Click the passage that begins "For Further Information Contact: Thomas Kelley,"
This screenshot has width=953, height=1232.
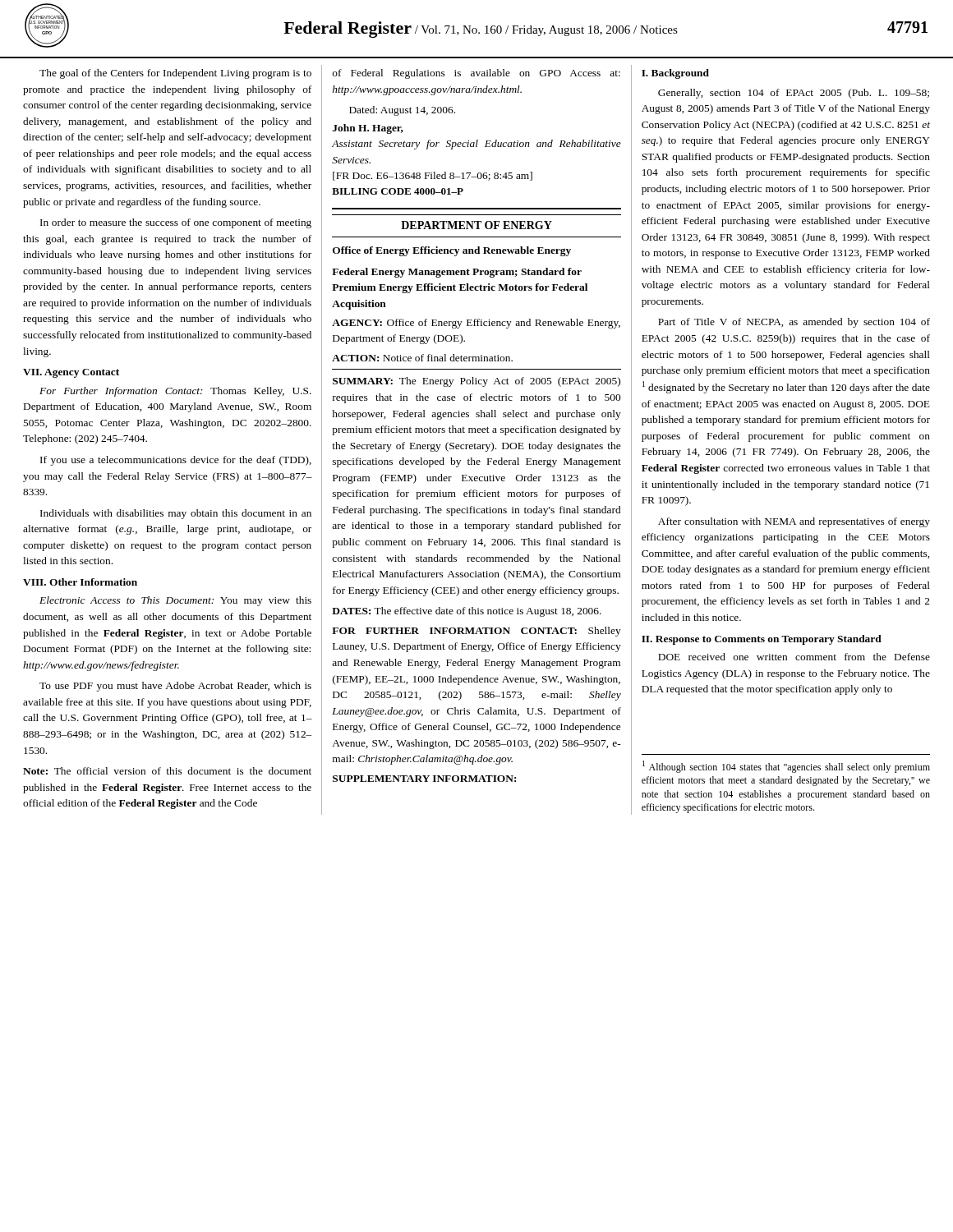click(x=167, y=415)
